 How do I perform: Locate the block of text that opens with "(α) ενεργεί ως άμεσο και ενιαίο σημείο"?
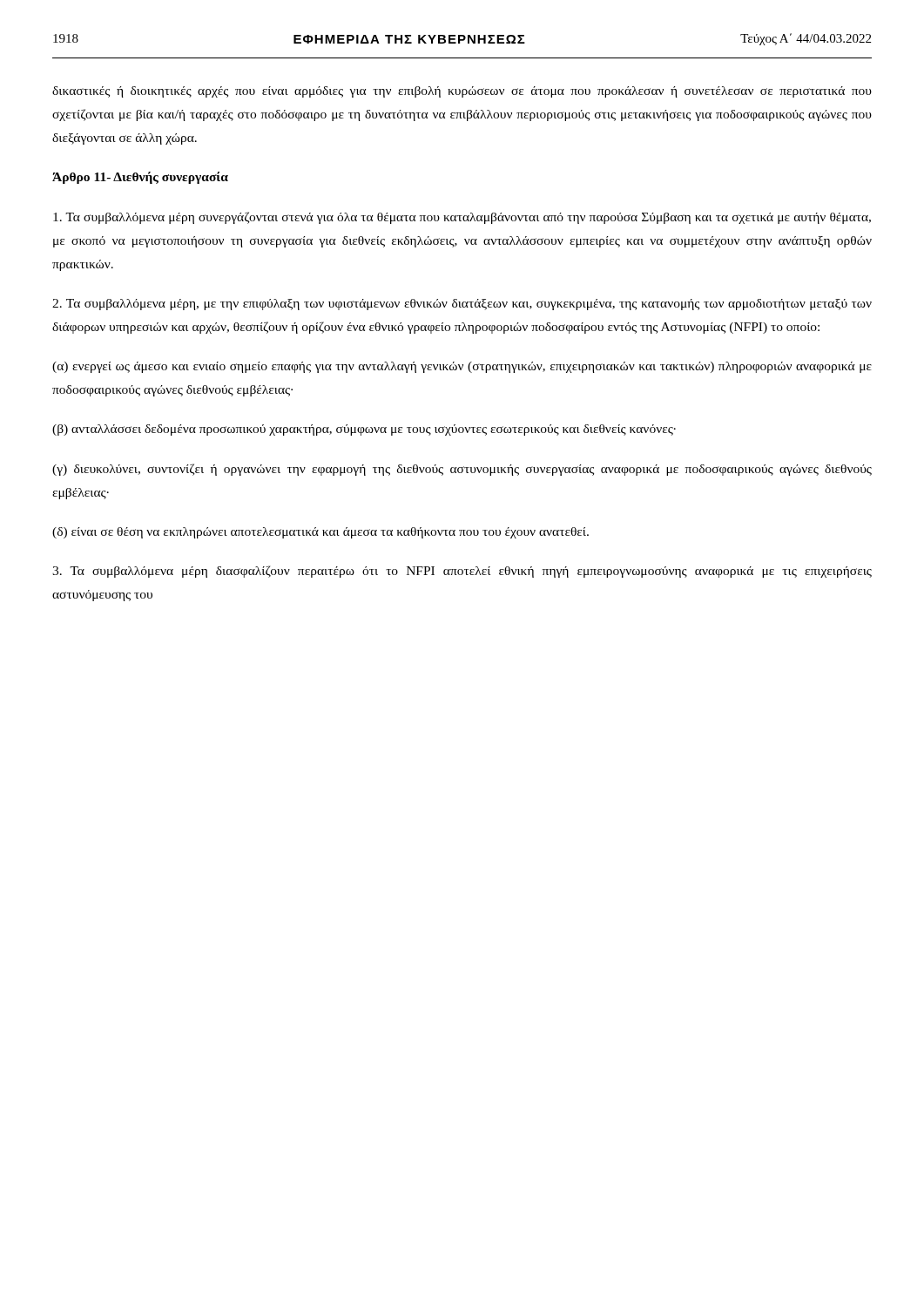[462, 377]
